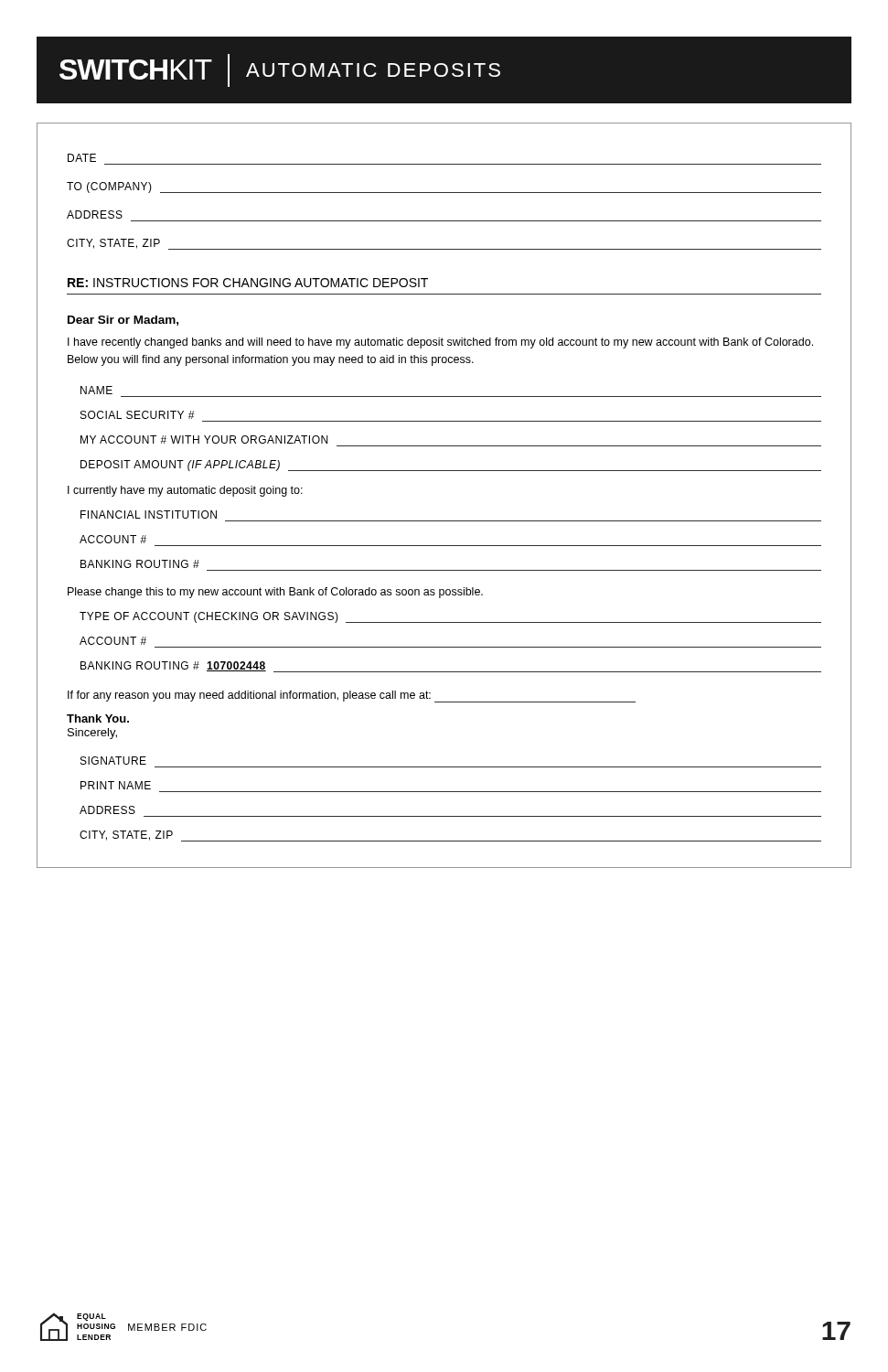Click the passage that begins "I have recently changed banks and will"

click(x=440, y=351)
